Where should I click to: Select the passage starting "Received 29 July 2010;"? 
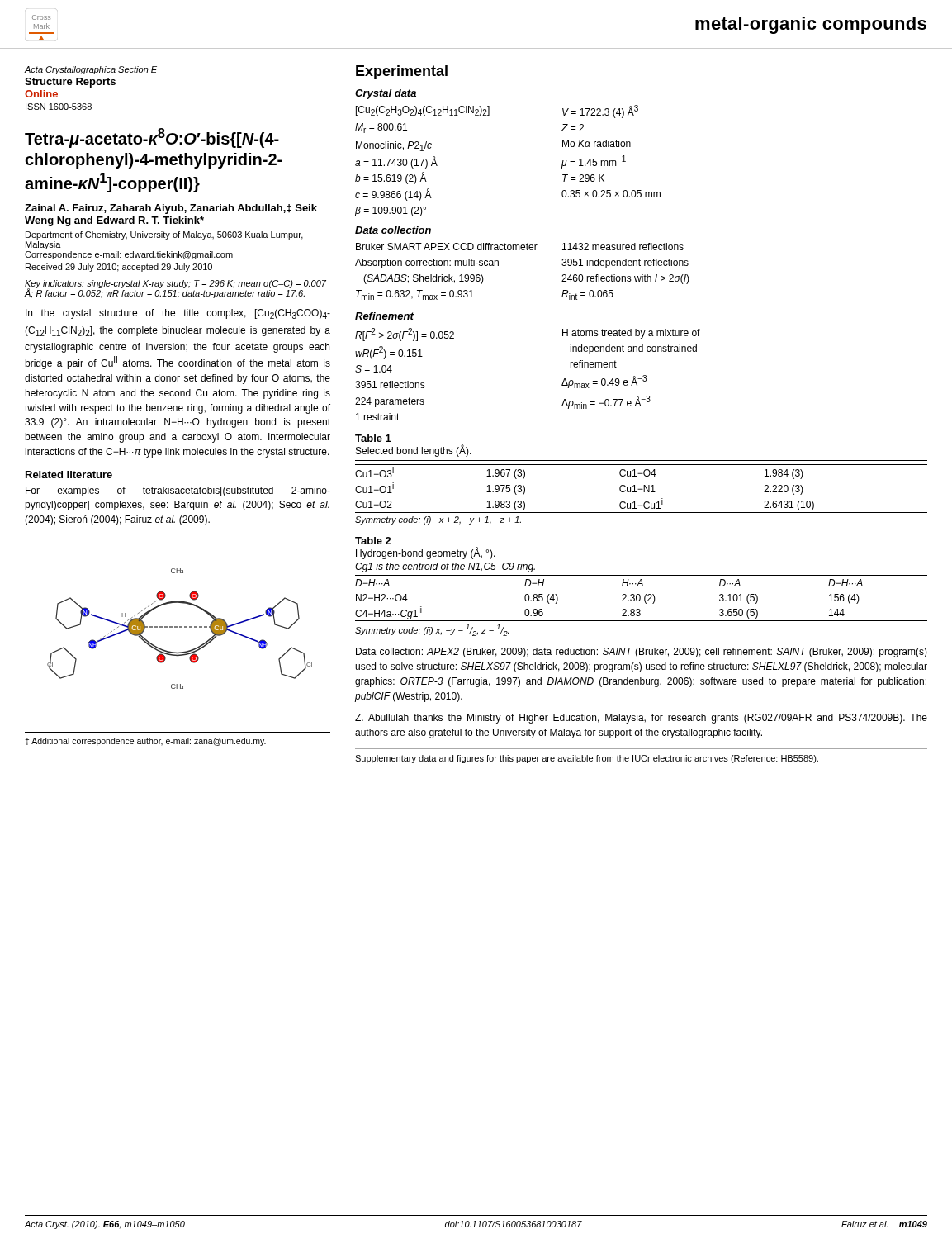tap(119, 267)
